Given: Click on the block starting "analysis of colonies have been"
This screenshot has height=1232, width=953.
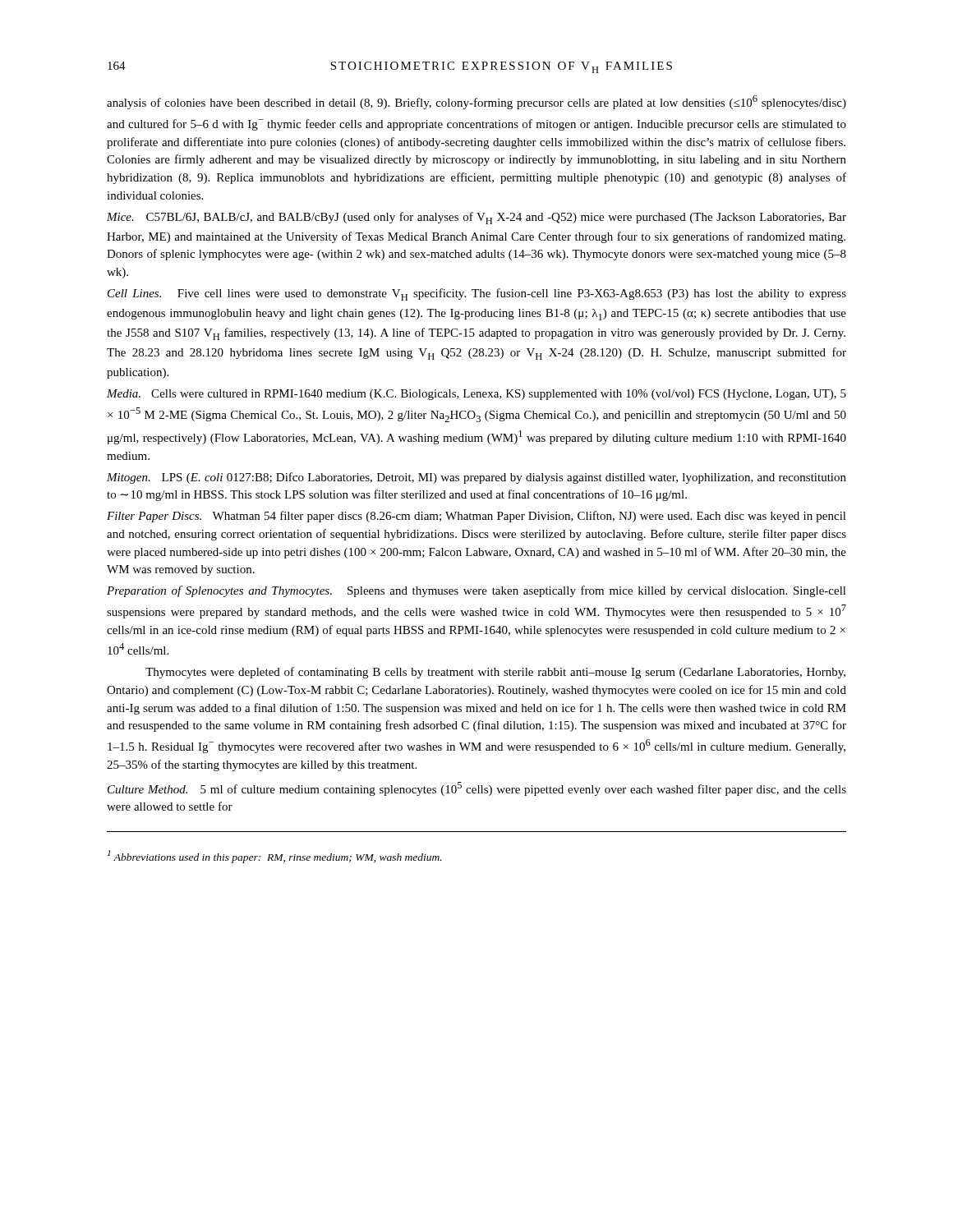Looking at the screenshot, I should (x=476, y=148).
